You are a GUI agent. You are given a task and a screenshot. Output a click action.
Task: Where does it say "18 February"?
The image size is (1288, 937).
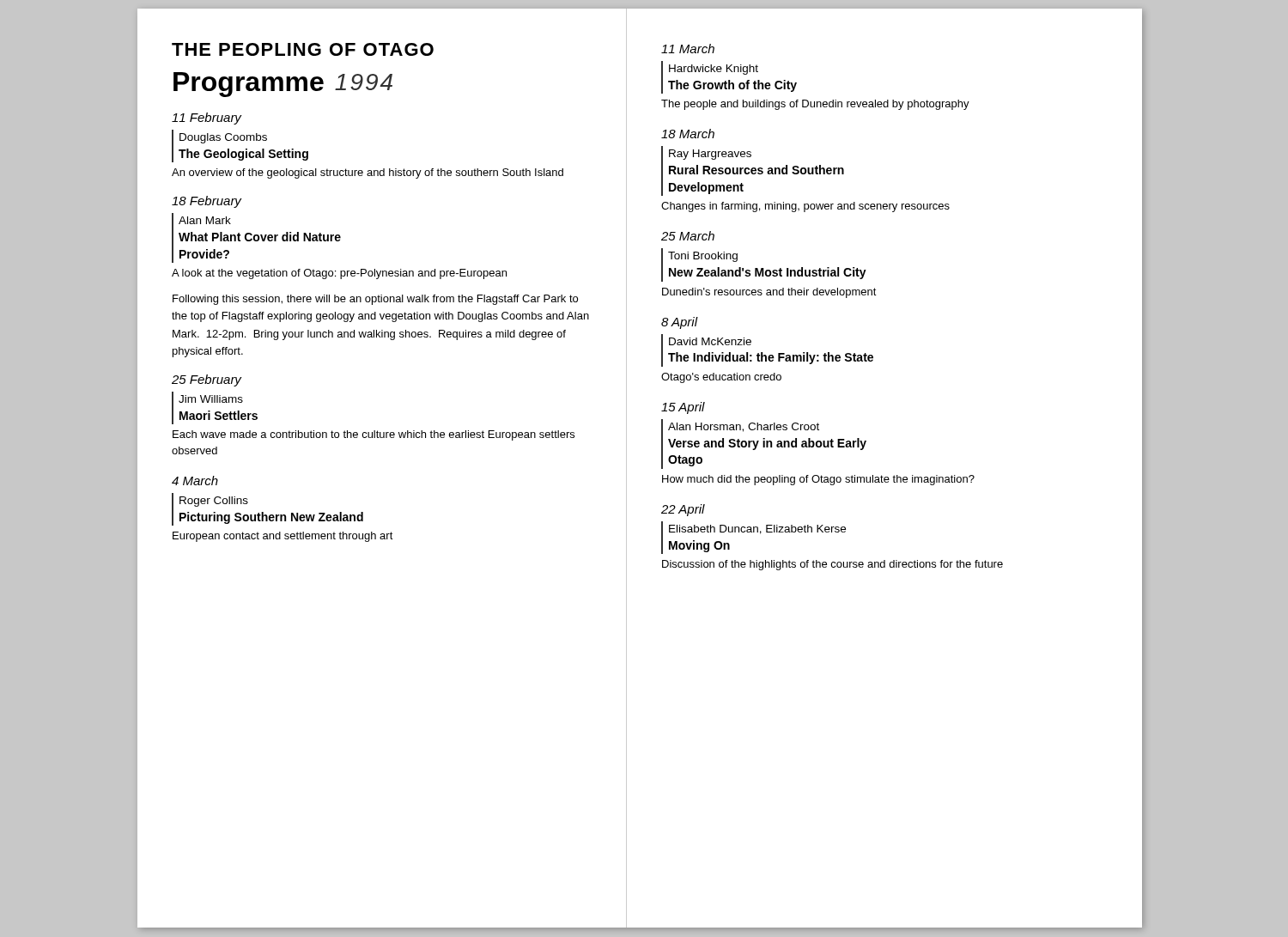(x=206, y=201)
